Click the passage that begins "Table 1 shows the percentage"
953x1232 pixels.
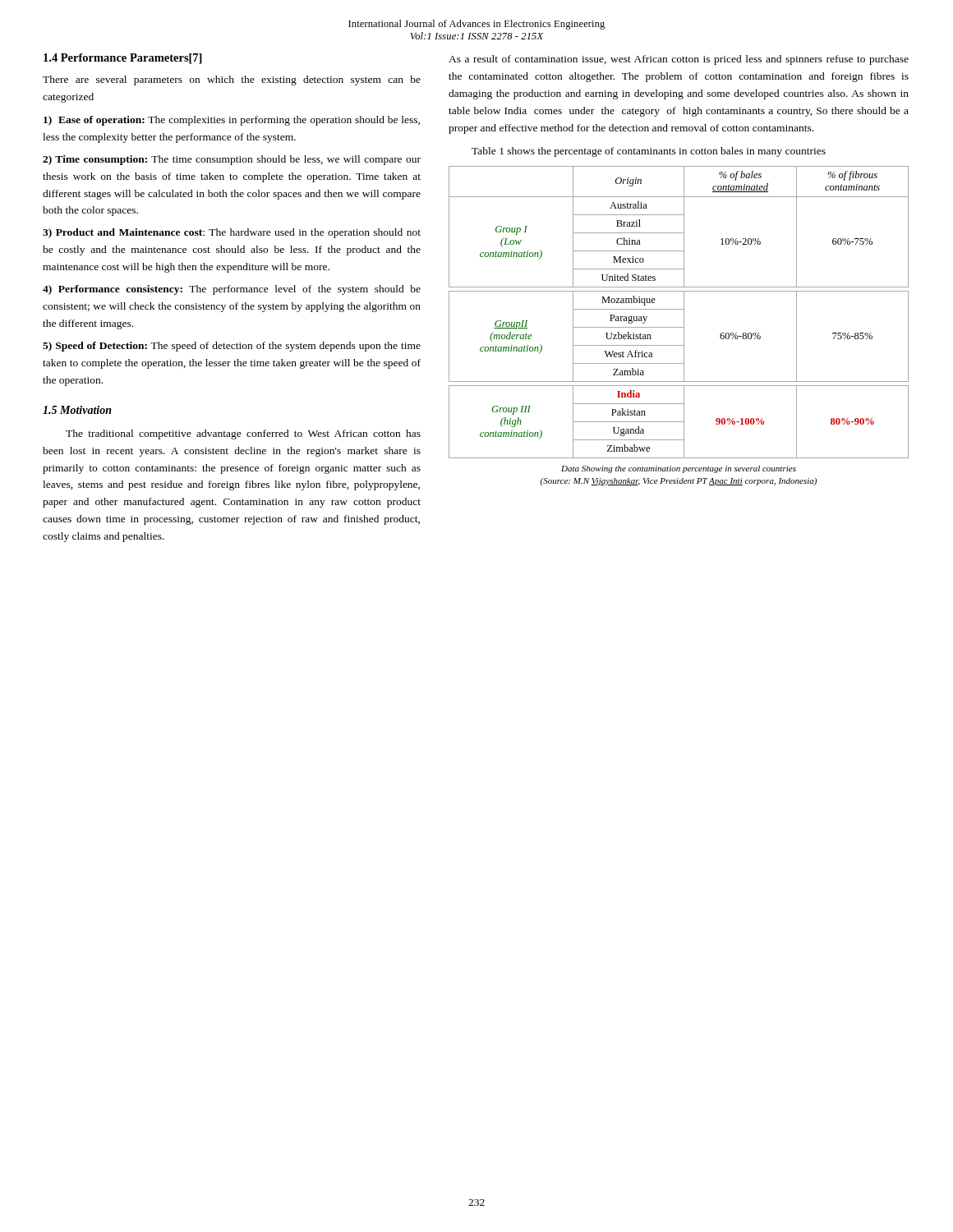649,150
